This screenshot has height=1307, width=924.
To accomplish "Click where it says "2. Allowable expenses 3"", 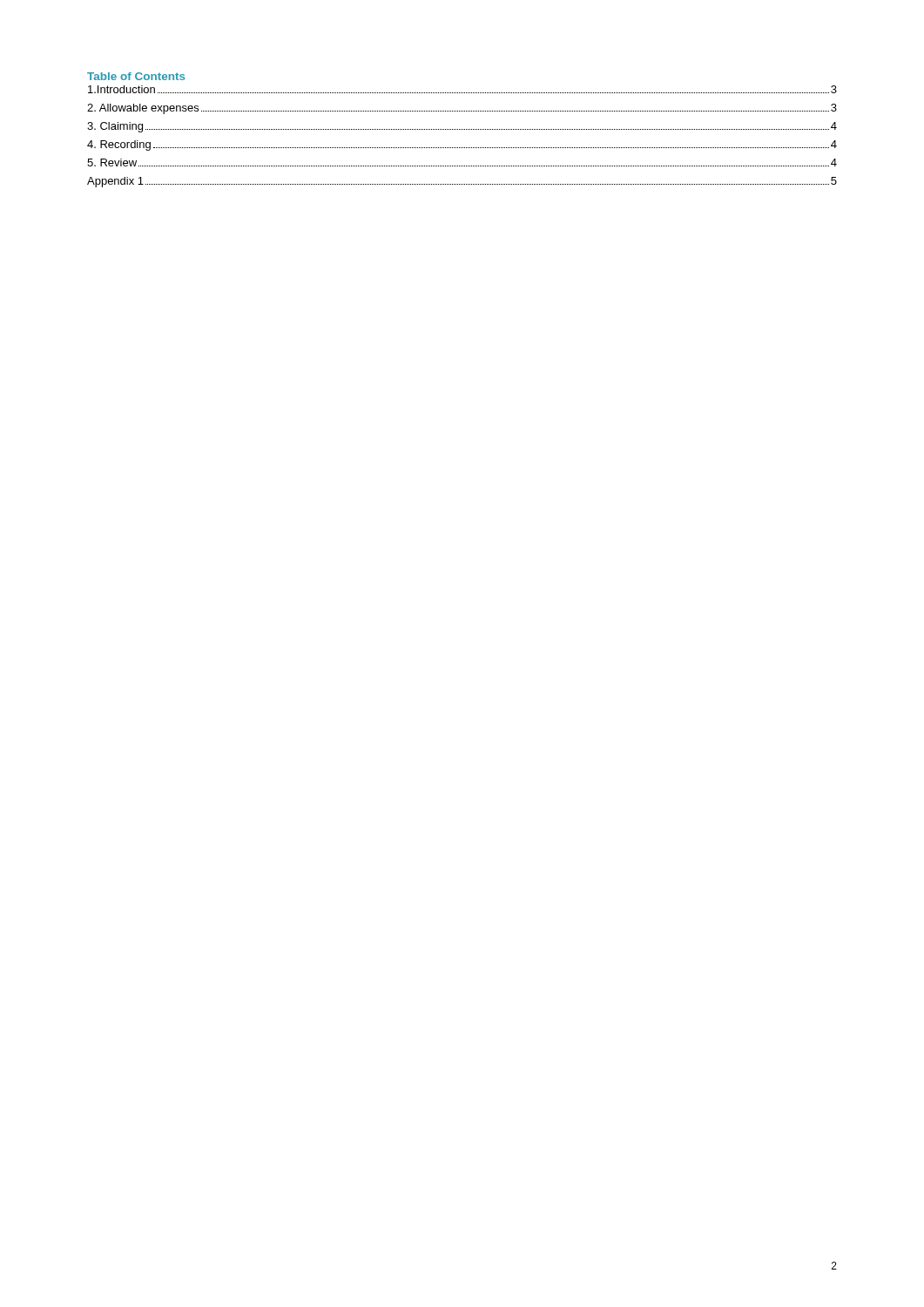I will tap(462, 108).
